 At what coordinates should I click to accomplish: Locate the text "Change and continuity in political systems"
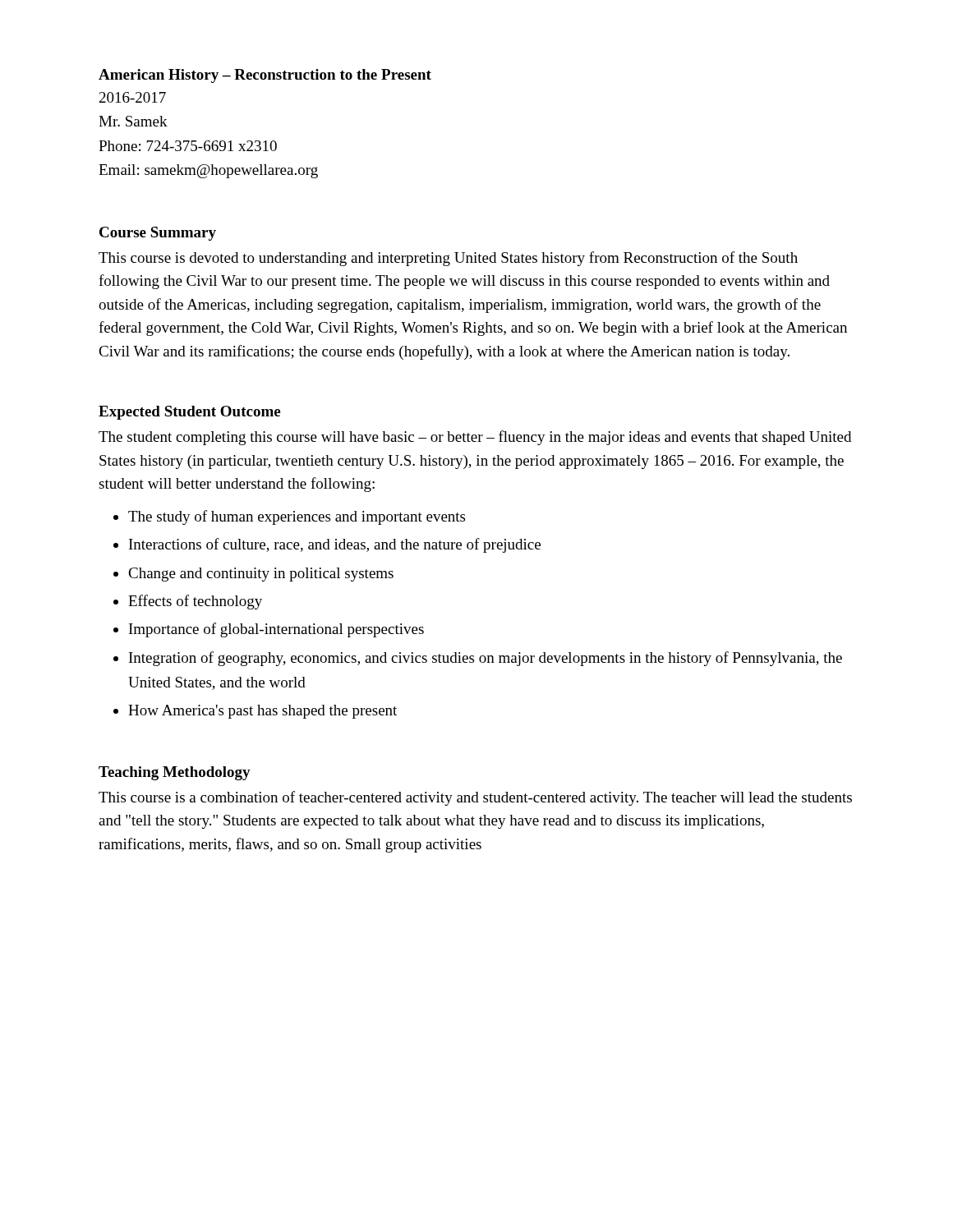(x=261, y=573)
